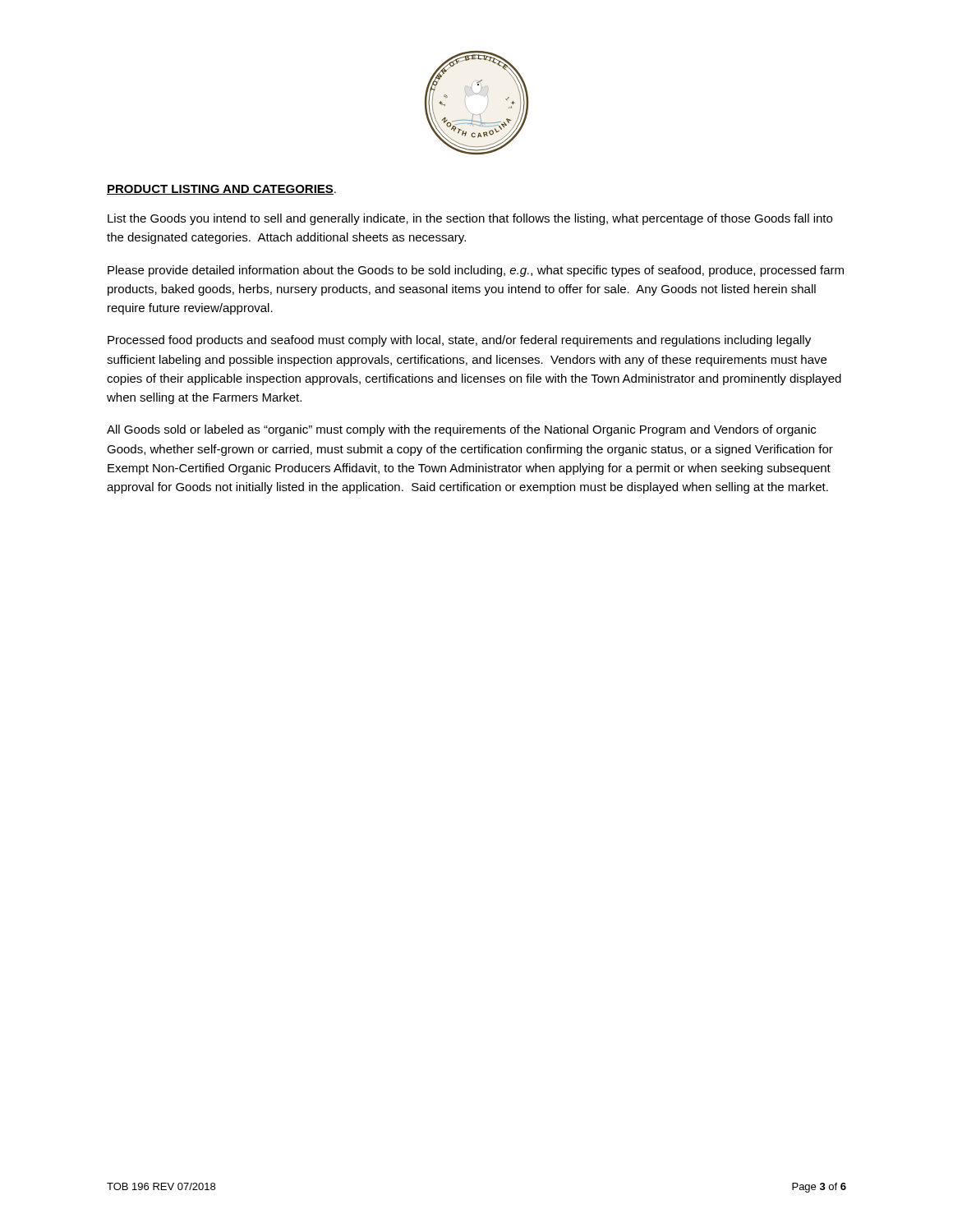Locate the block of text that opens with "Please provide detailed information about the Goods"
The height and width of the screenshot is (1232, 953).
point(476,288)
